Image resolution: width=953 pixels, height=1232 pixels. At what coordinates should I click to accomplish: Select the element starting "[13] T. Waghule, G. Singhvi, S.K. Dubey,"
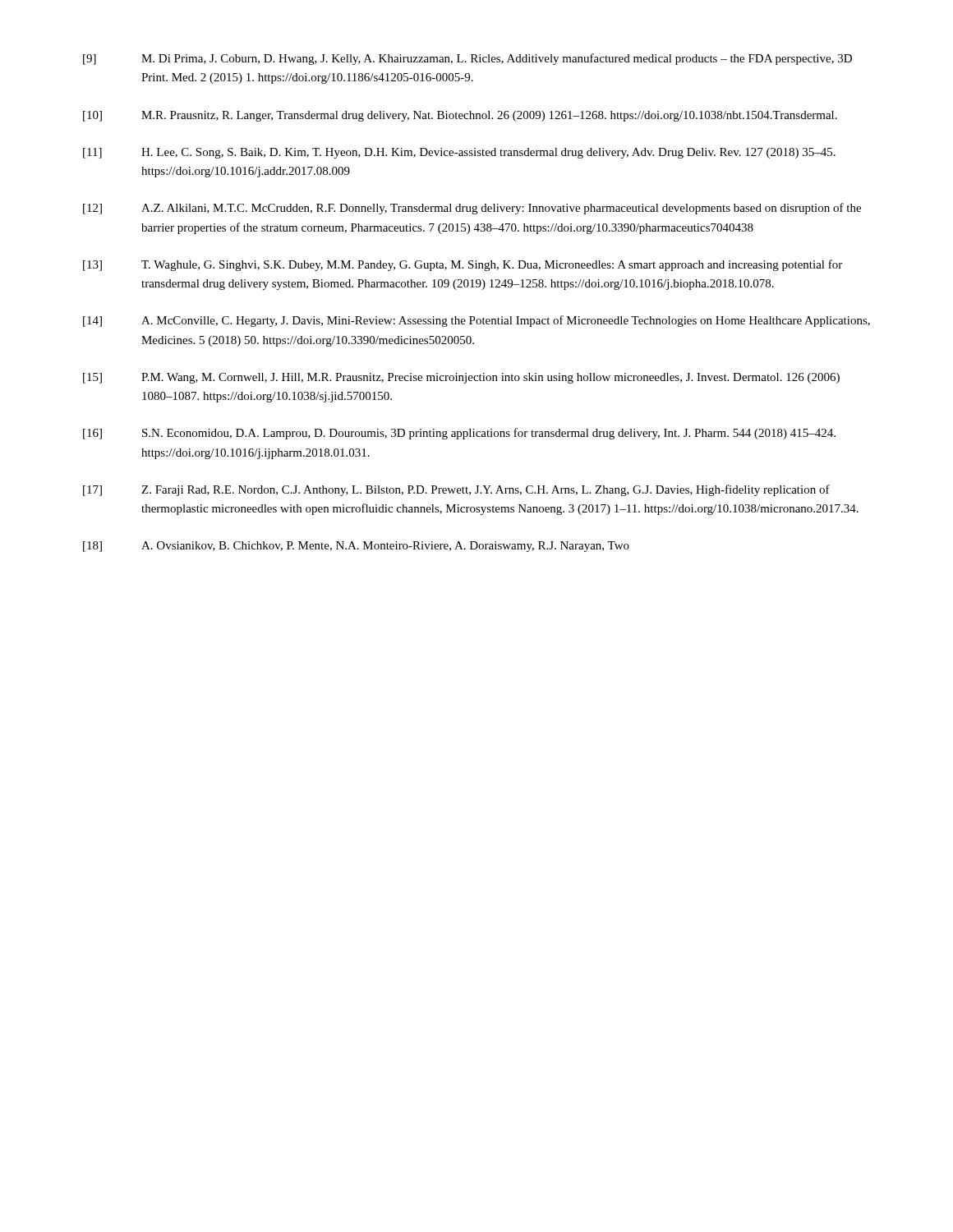pyautogui.click(x=476, y=274)
